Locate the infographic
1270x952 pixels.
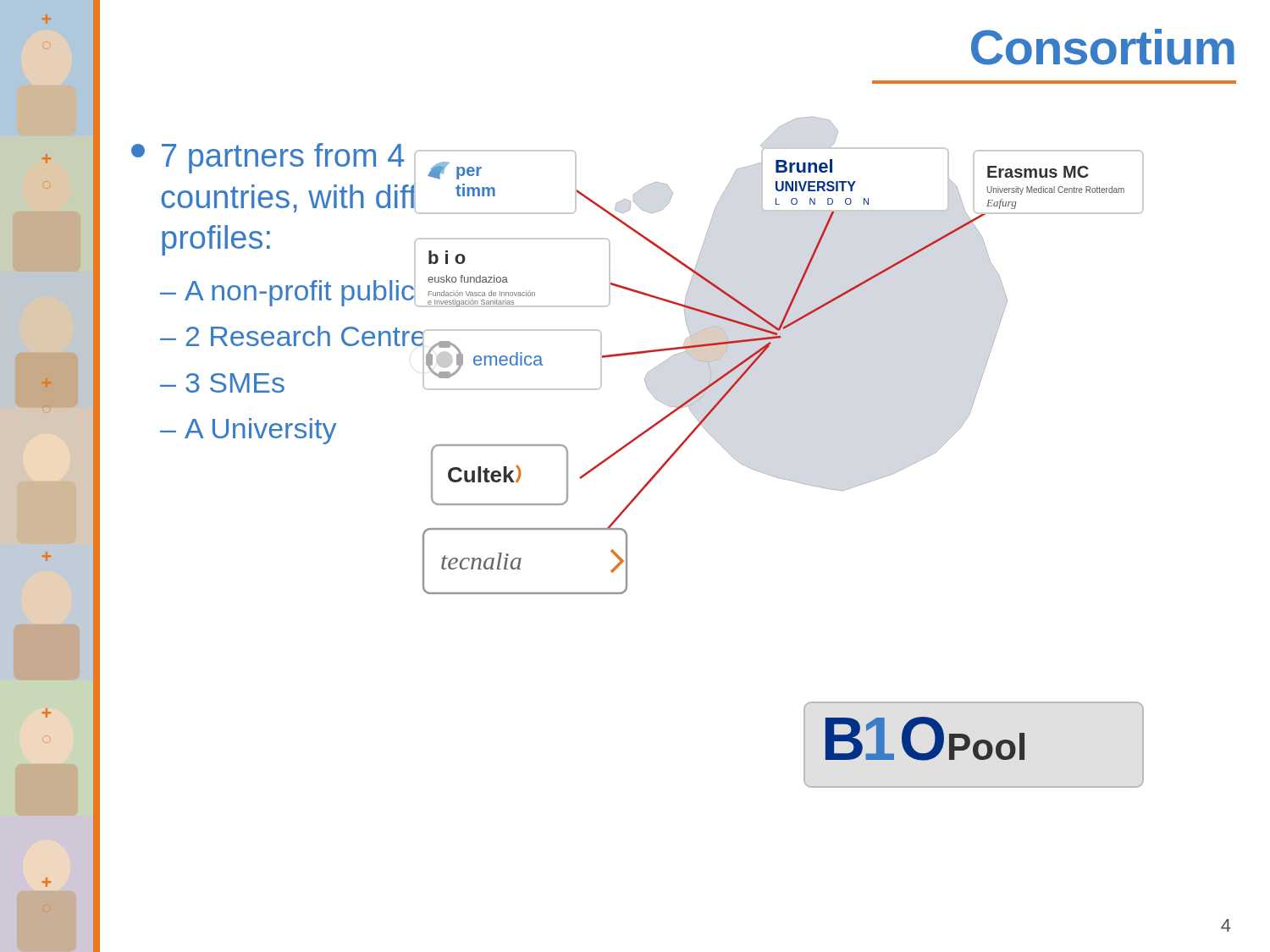792,453
